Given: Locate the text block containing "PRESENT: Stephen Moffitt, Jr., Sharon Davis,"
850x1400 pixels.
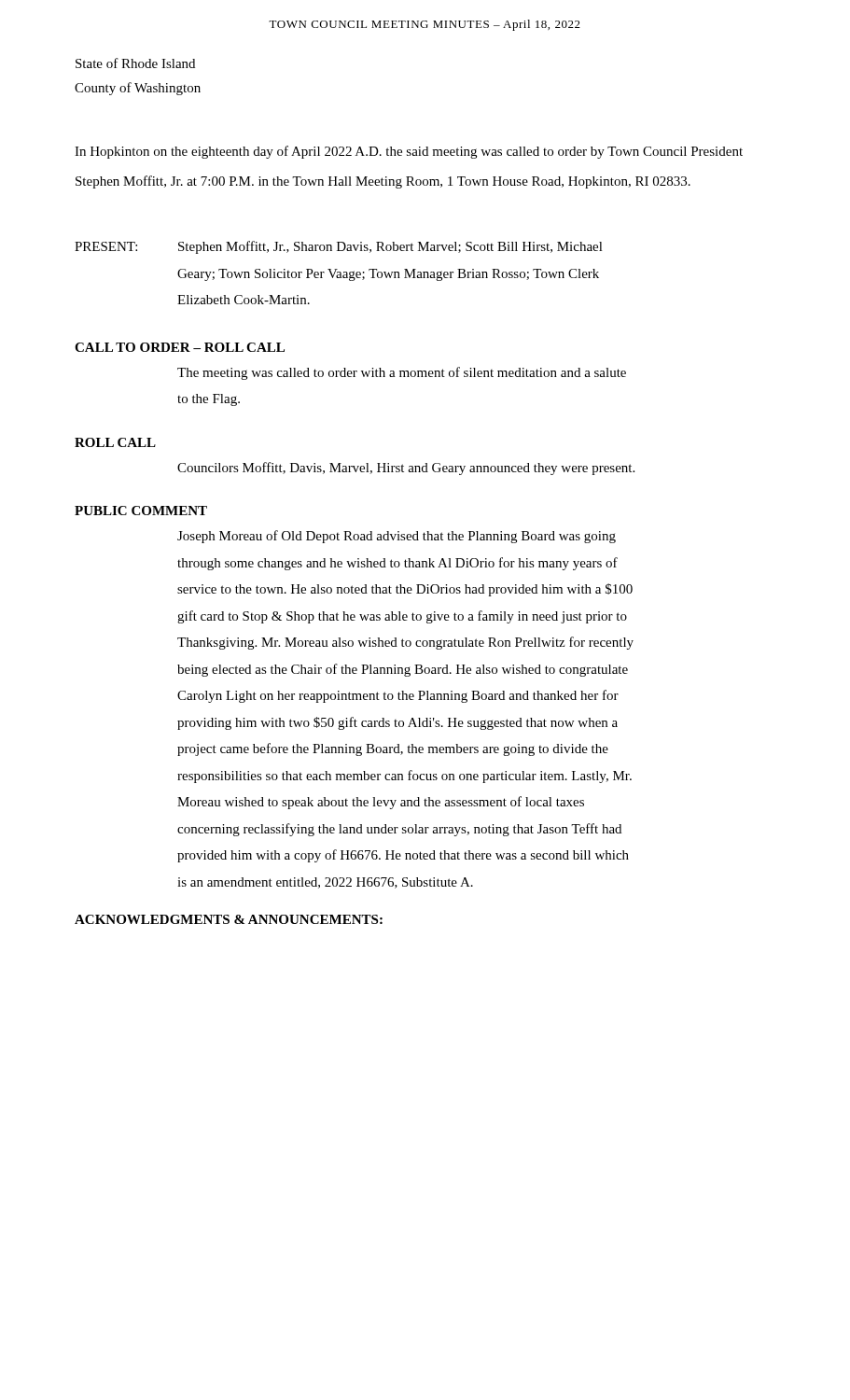Looking at the screenshot, I should pyautogui.click(x=425, y=273).
